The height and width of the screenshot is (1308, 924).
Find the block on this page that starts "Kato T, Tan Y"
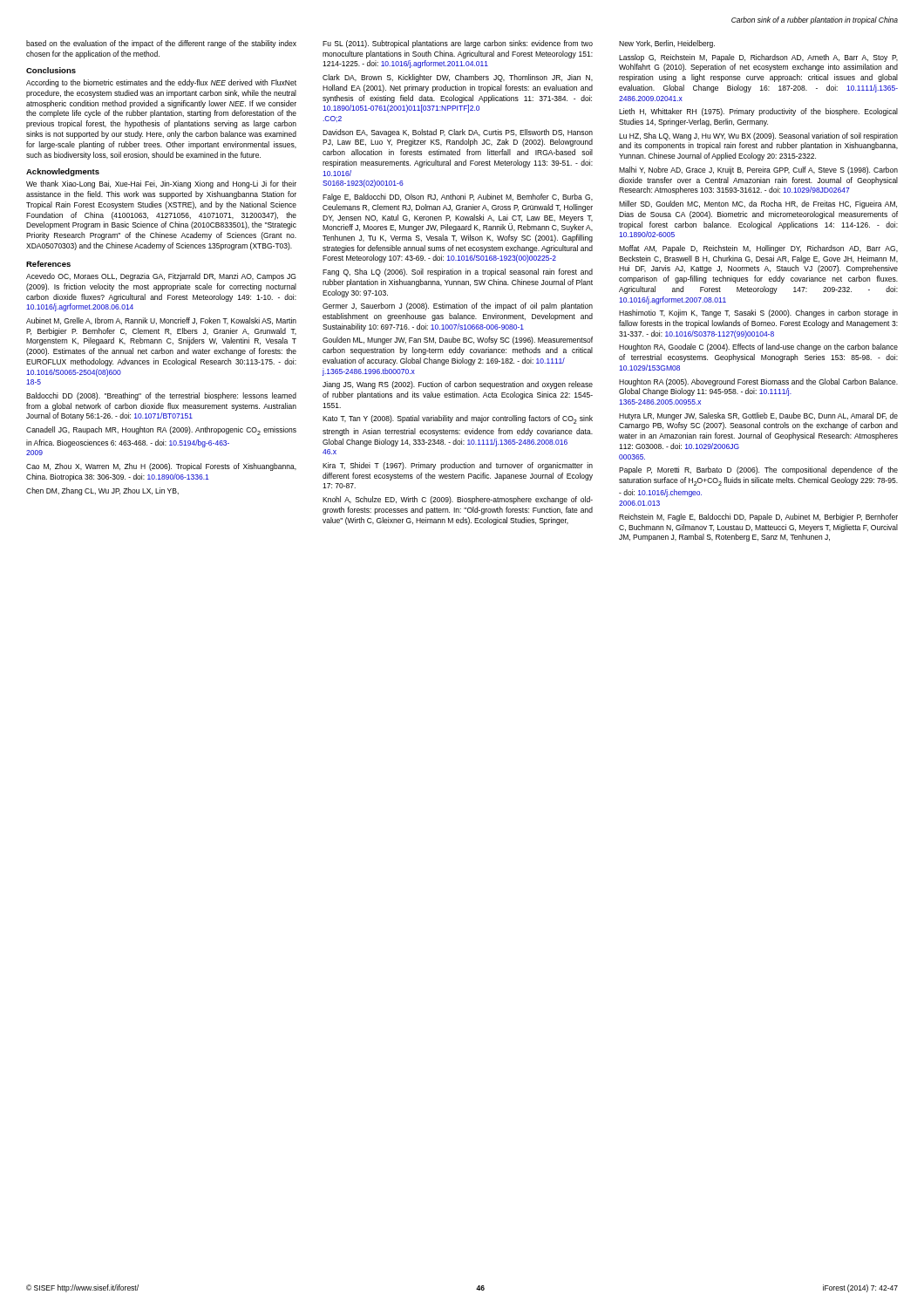coord(458,435)
